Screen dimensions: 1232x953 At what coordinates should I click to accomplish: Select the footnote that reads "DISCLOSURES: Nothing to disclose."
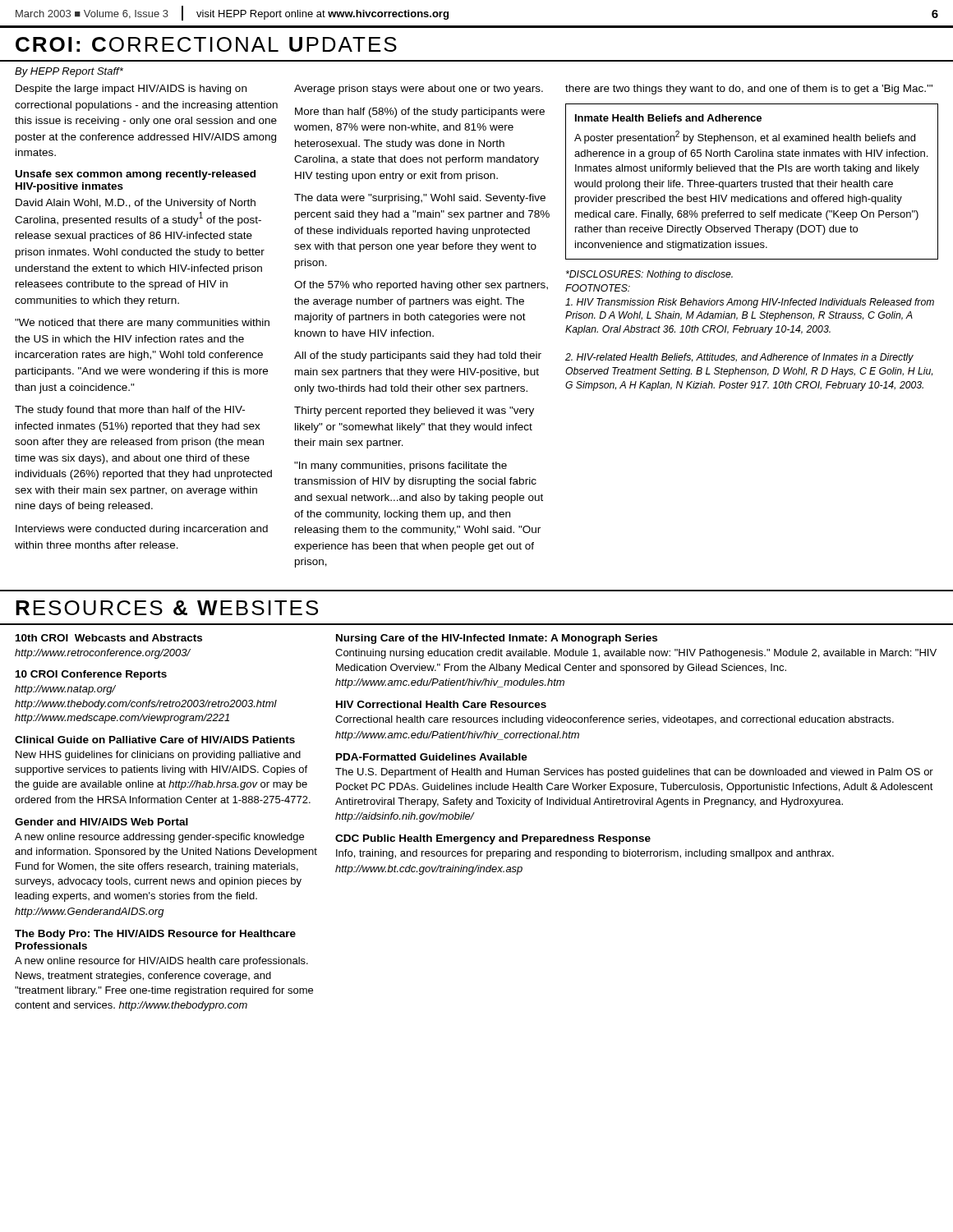(750, 330)
